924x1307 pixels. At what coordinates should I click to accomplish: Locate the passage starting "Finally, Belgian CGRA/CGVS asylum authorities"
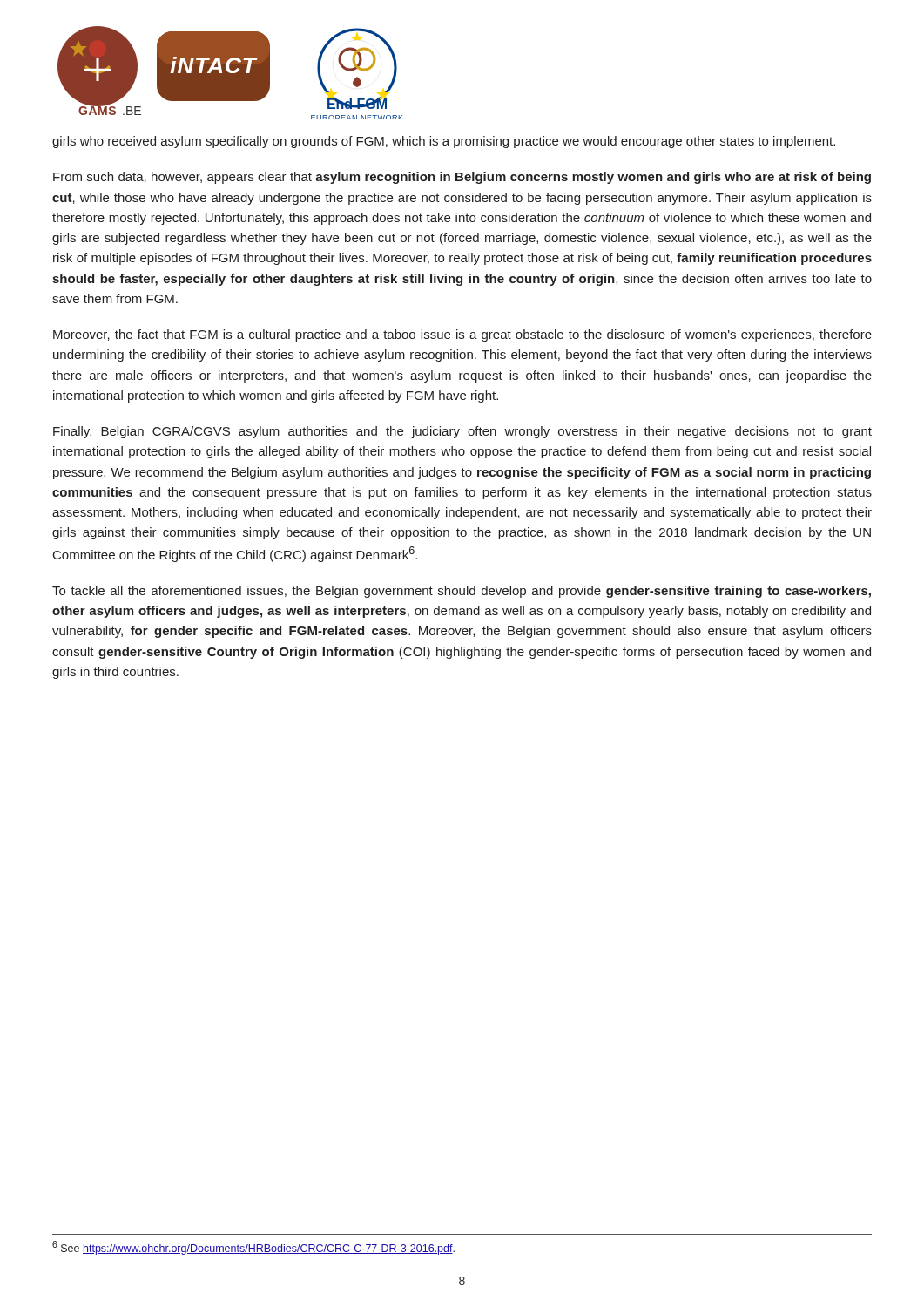pyautogui.click(x=462, y=493)
